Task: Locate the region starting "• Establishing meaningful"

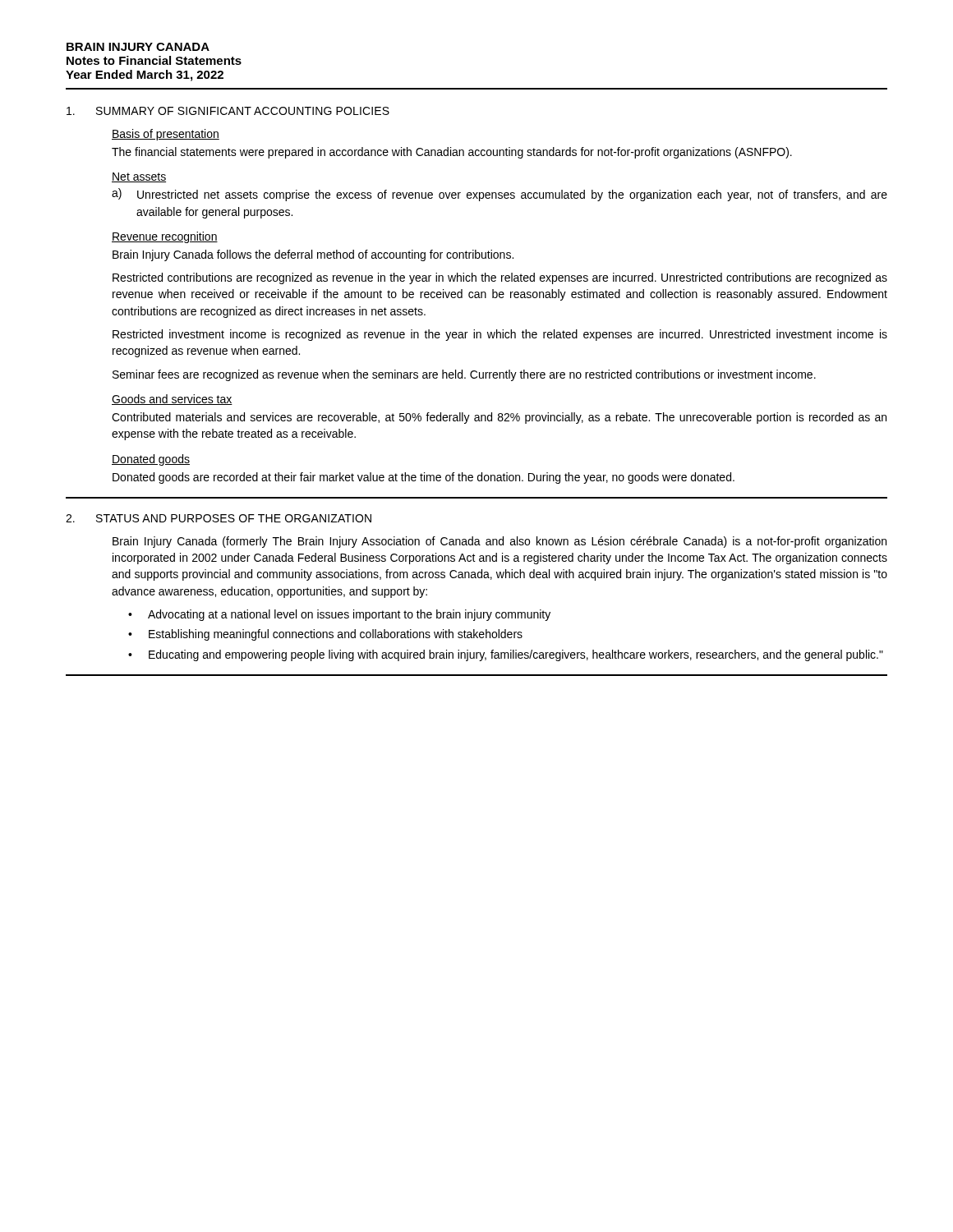Action: tap(506, 634)
